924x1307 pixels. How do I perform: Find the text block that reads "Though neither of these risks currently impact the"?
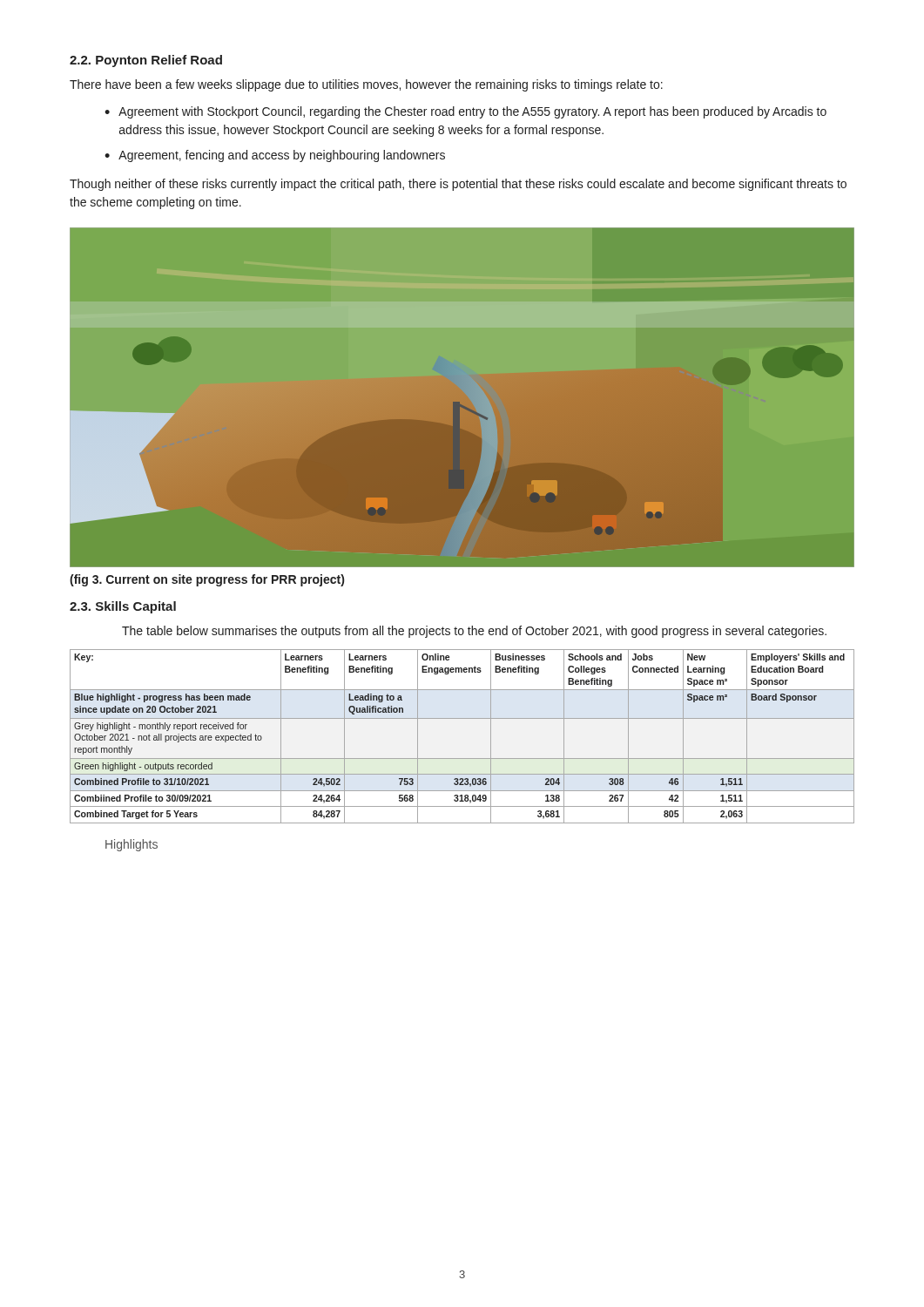point(458,193)
